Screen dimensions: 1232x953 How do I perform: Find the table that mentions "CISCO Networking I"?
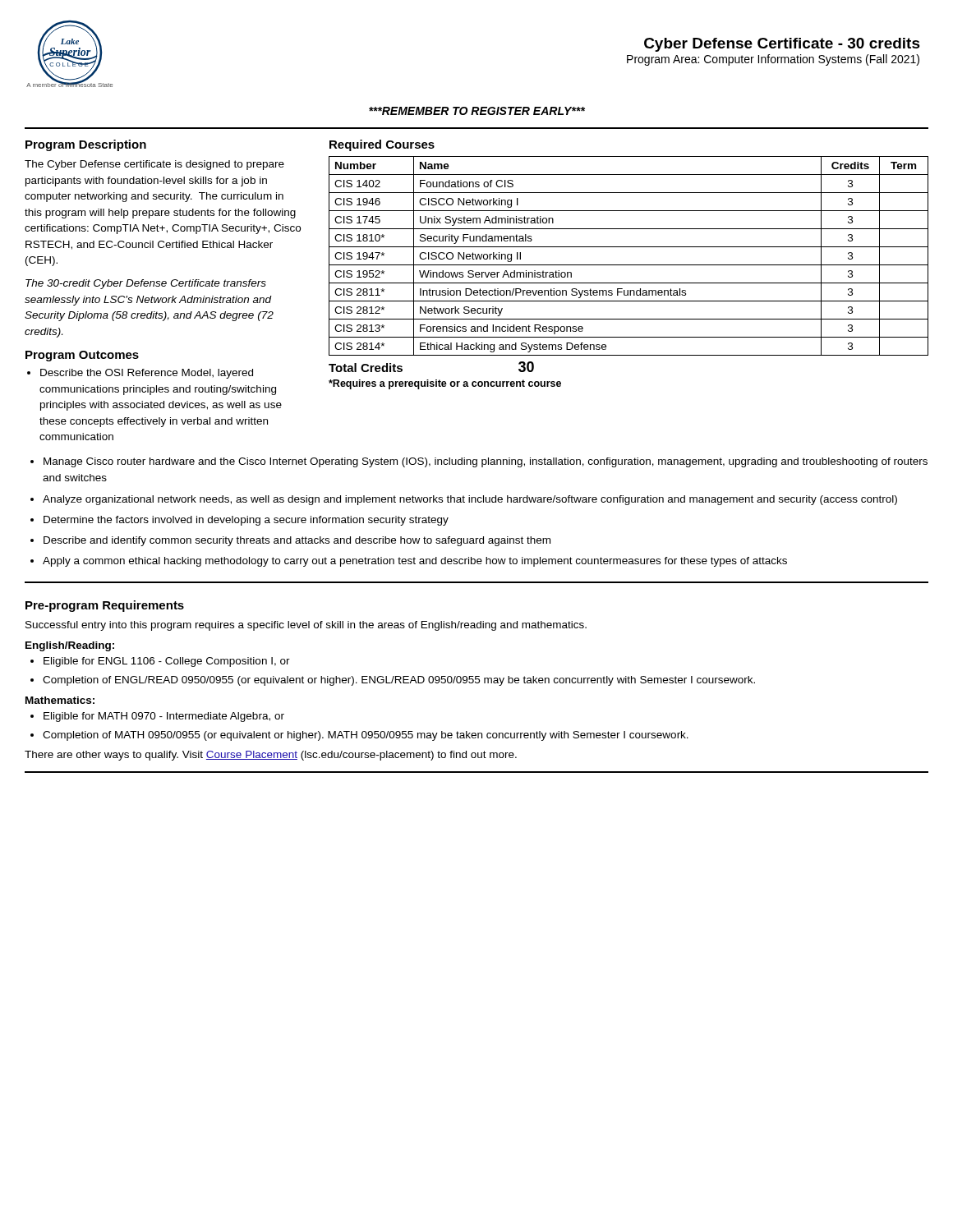[x=628, y=273]
